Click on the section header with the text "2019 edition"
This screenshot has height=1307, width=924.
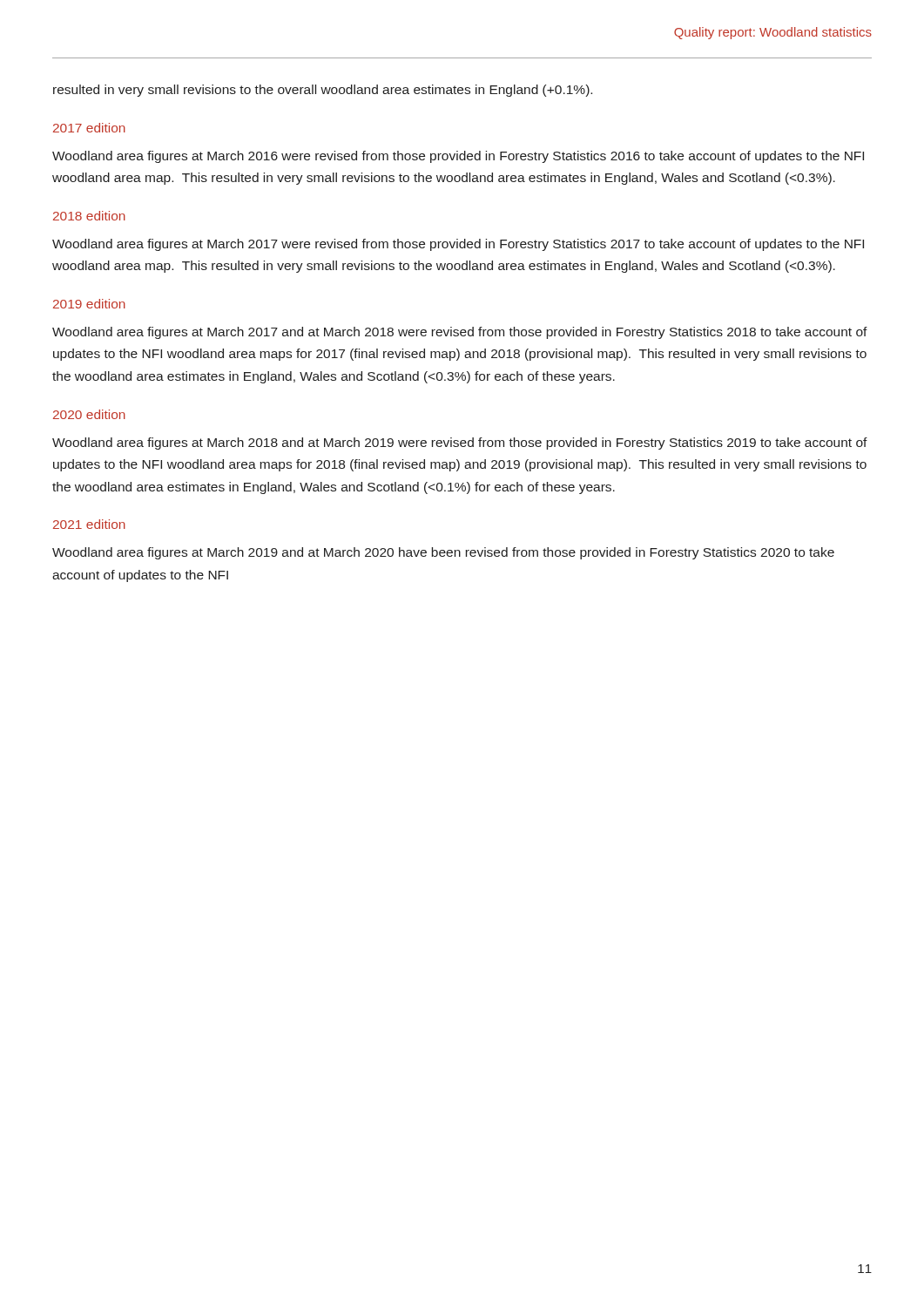click(89, 303)
